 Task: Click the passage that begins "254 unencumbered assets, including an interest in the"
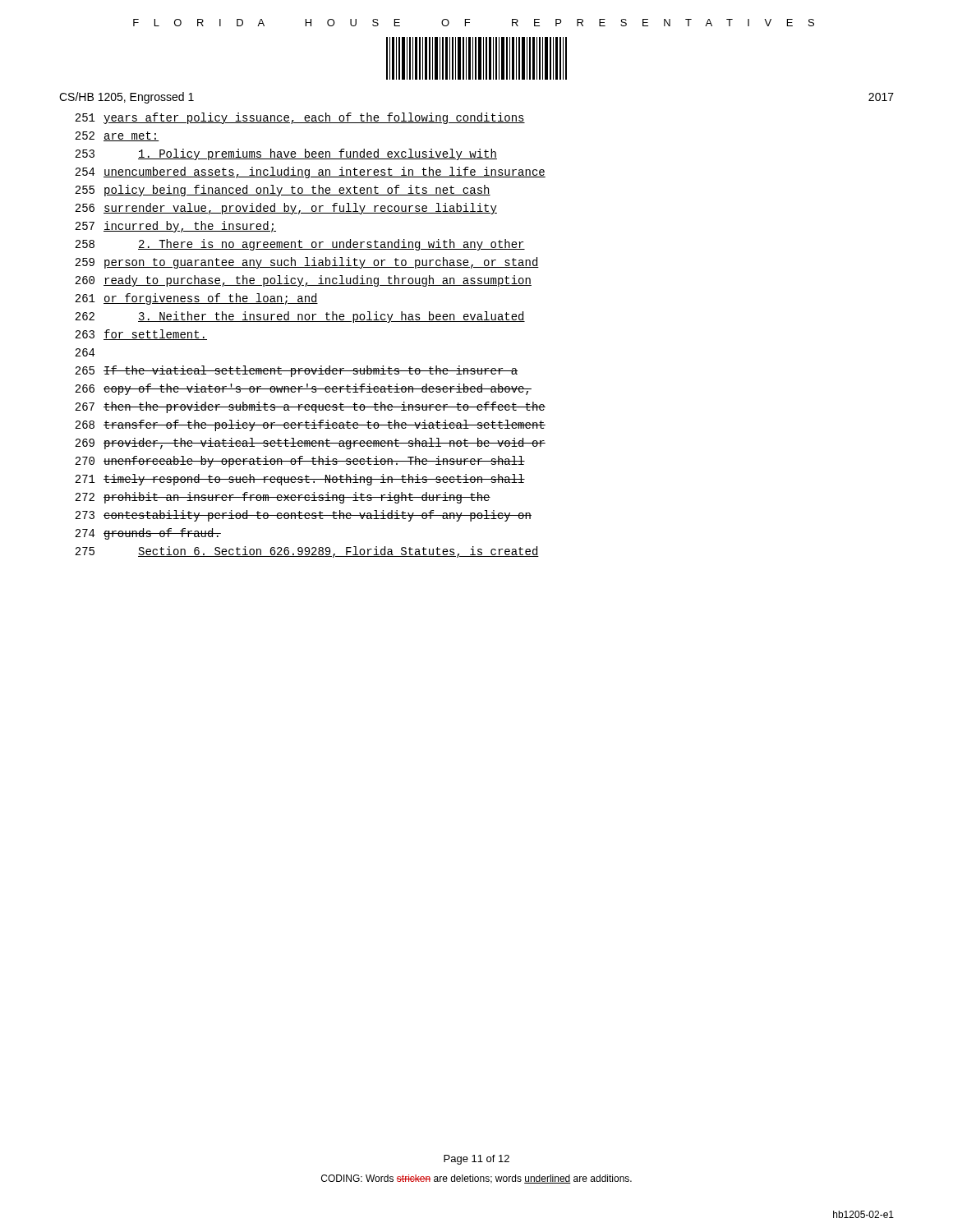pyautogui.click(x=476, y=172)
